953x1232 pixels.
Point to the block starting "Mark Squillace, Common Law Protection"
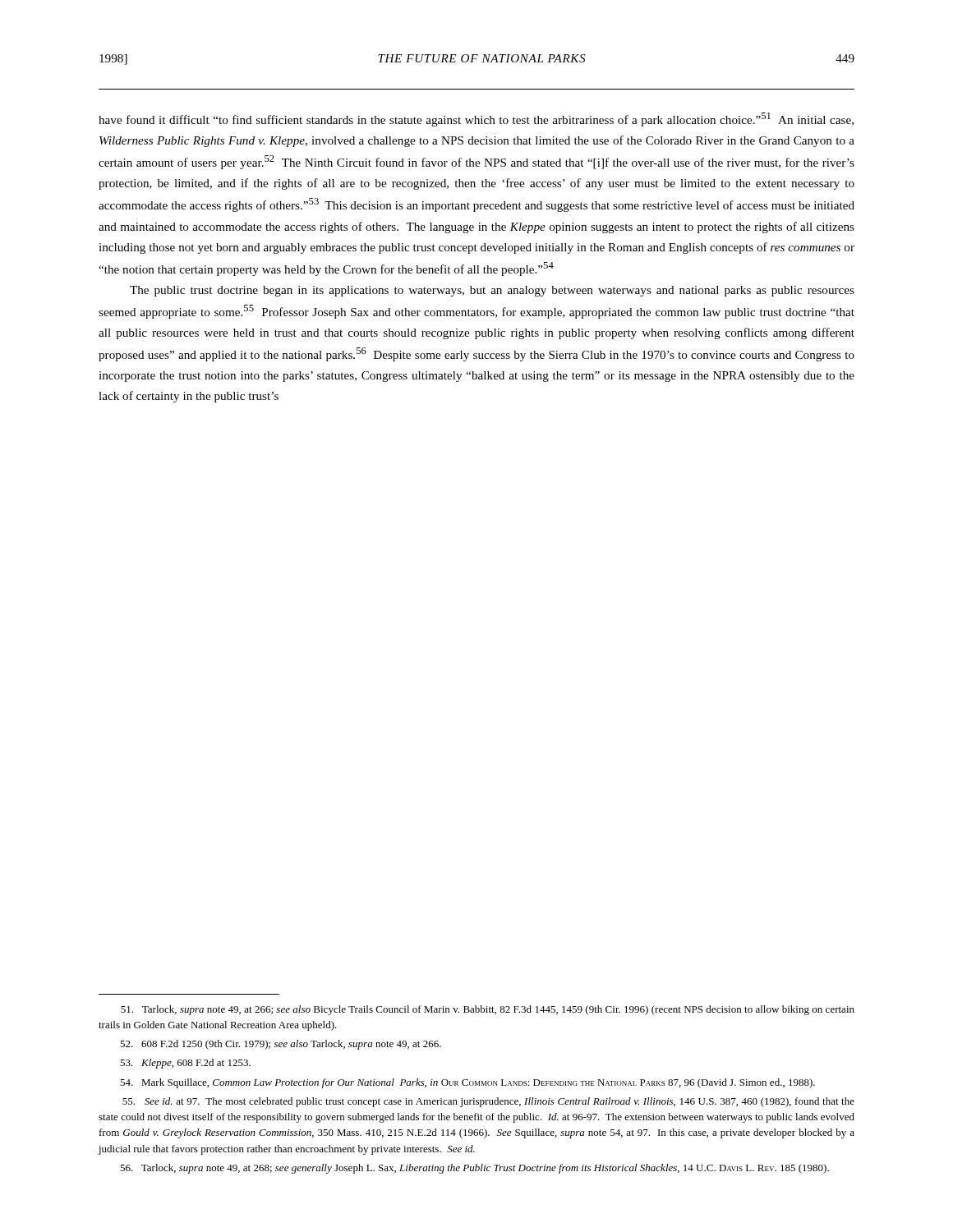457,1082
